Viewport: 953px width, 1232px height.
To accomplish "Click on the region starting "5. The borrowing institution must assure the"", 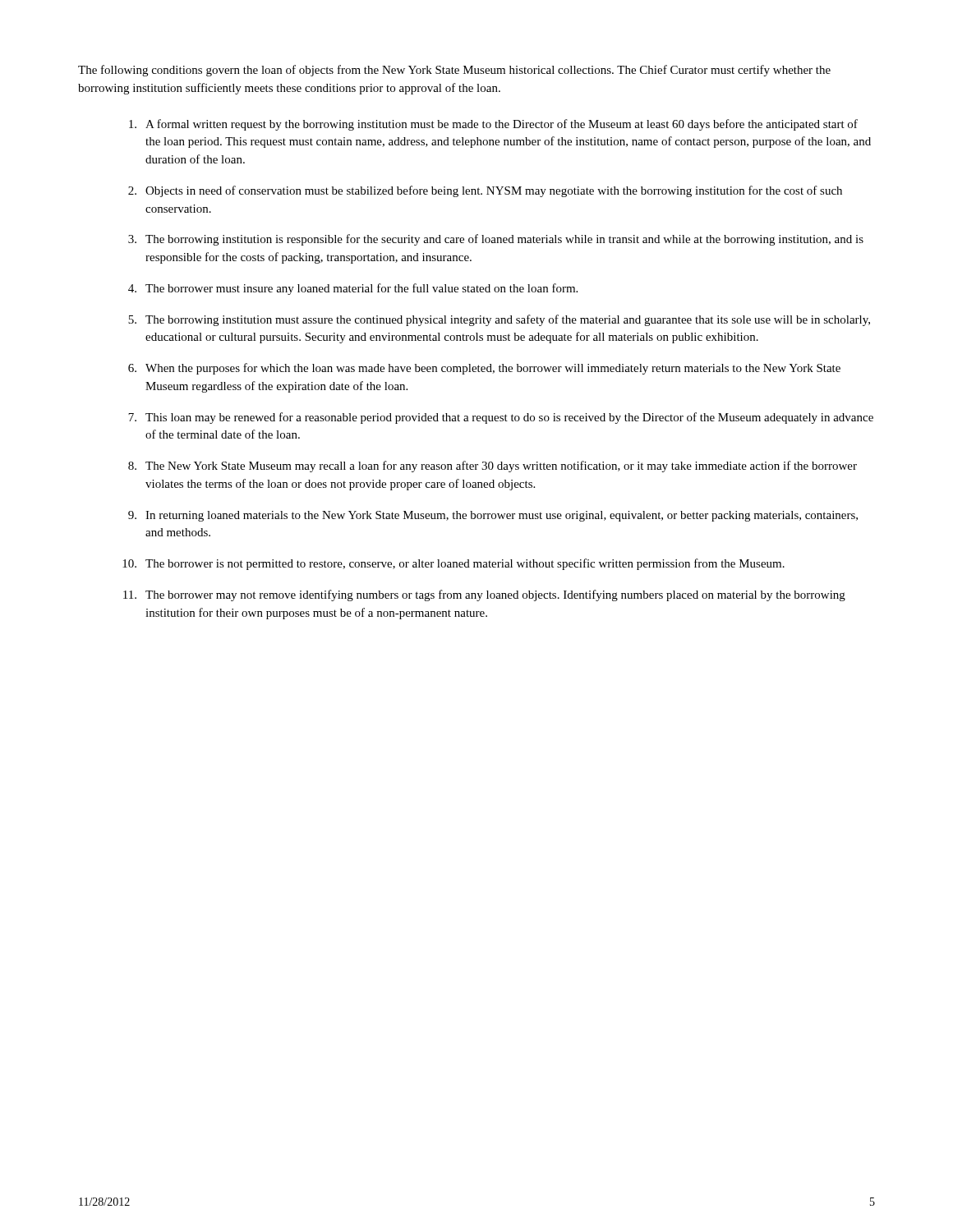I will click(489, 329).
